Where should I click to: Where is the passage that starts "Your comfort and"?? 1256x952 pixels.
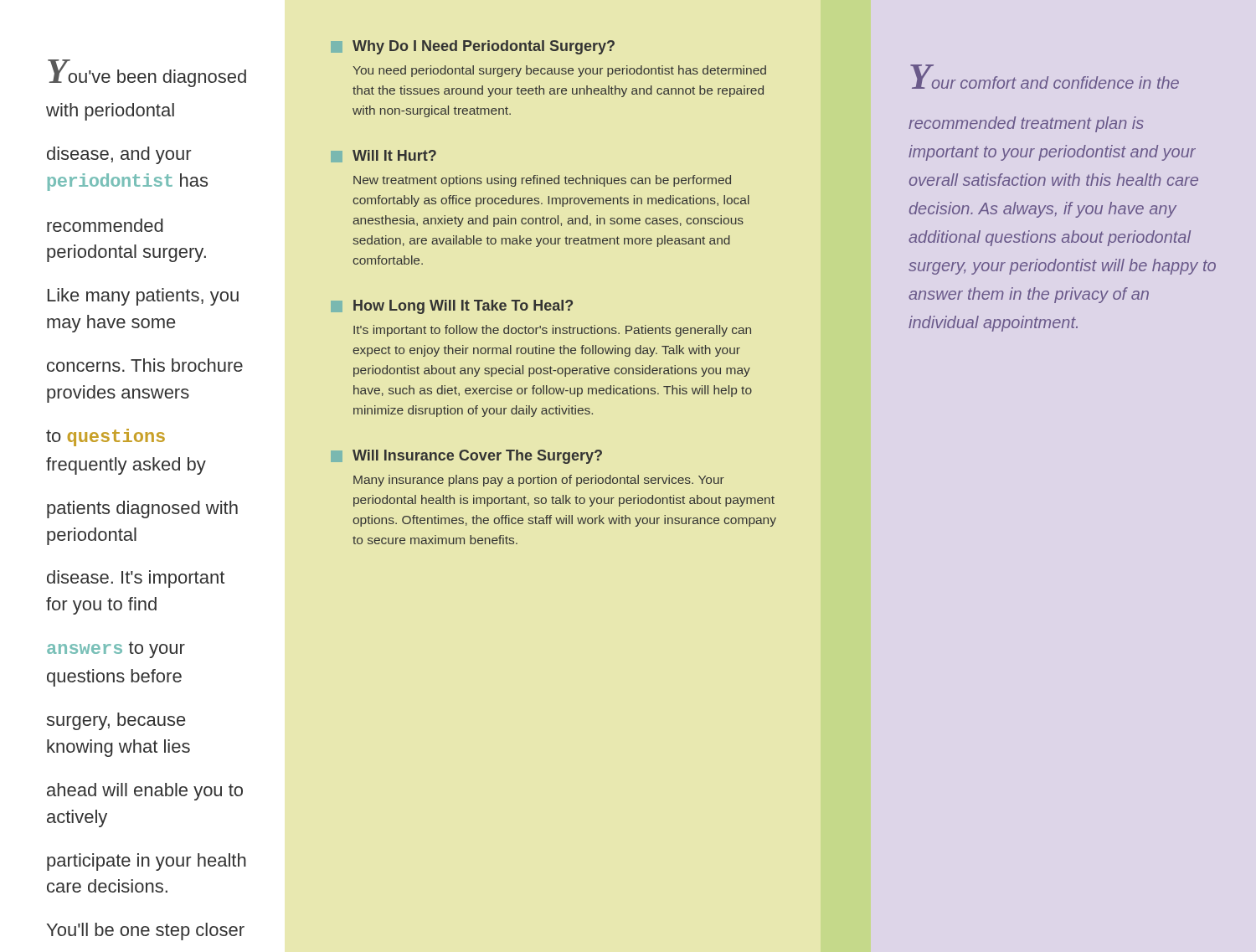click(x=1062, y=194)
